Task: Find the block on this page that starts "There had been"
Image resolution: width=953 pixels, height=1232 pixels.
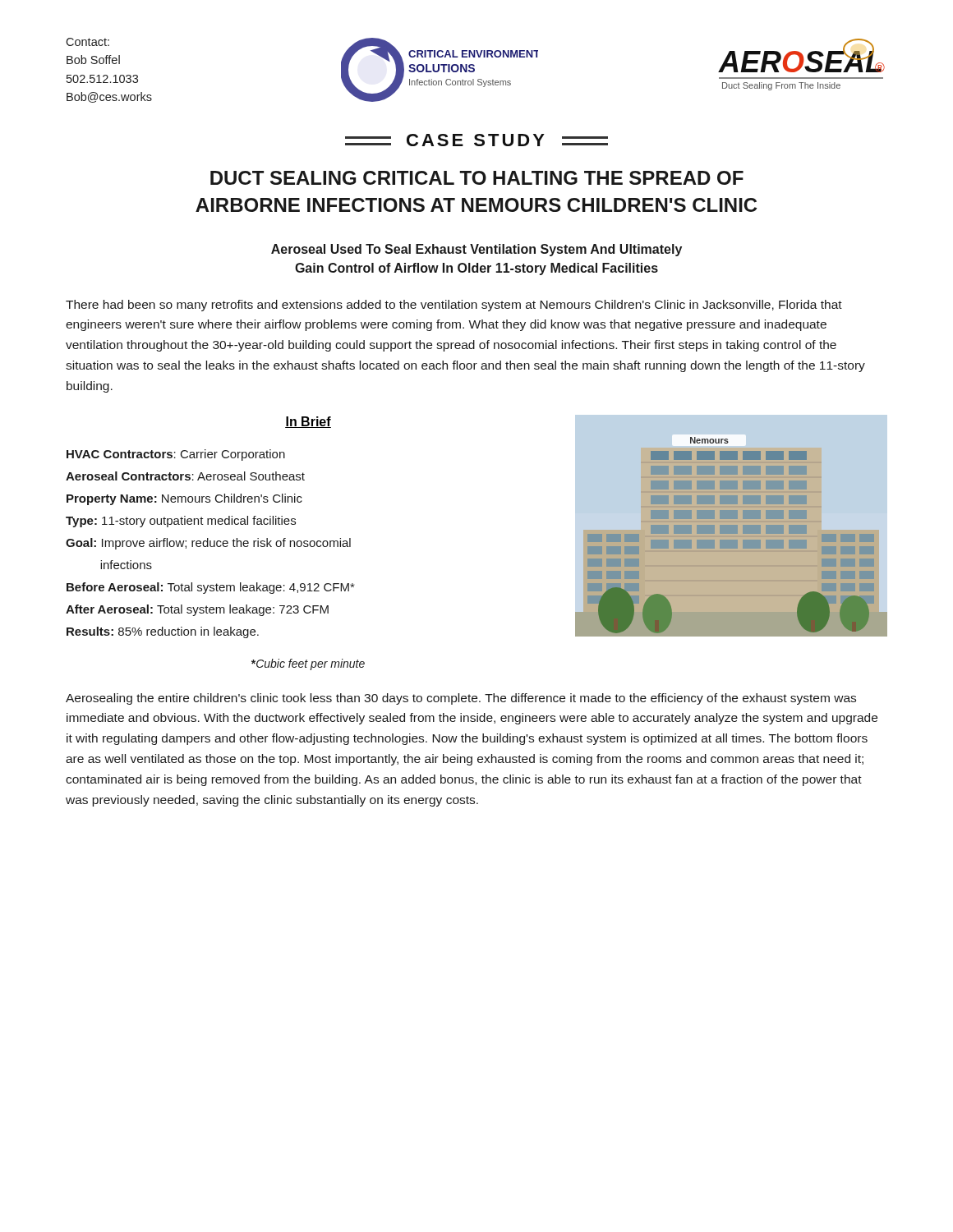Action: click(x=465, y=345)
